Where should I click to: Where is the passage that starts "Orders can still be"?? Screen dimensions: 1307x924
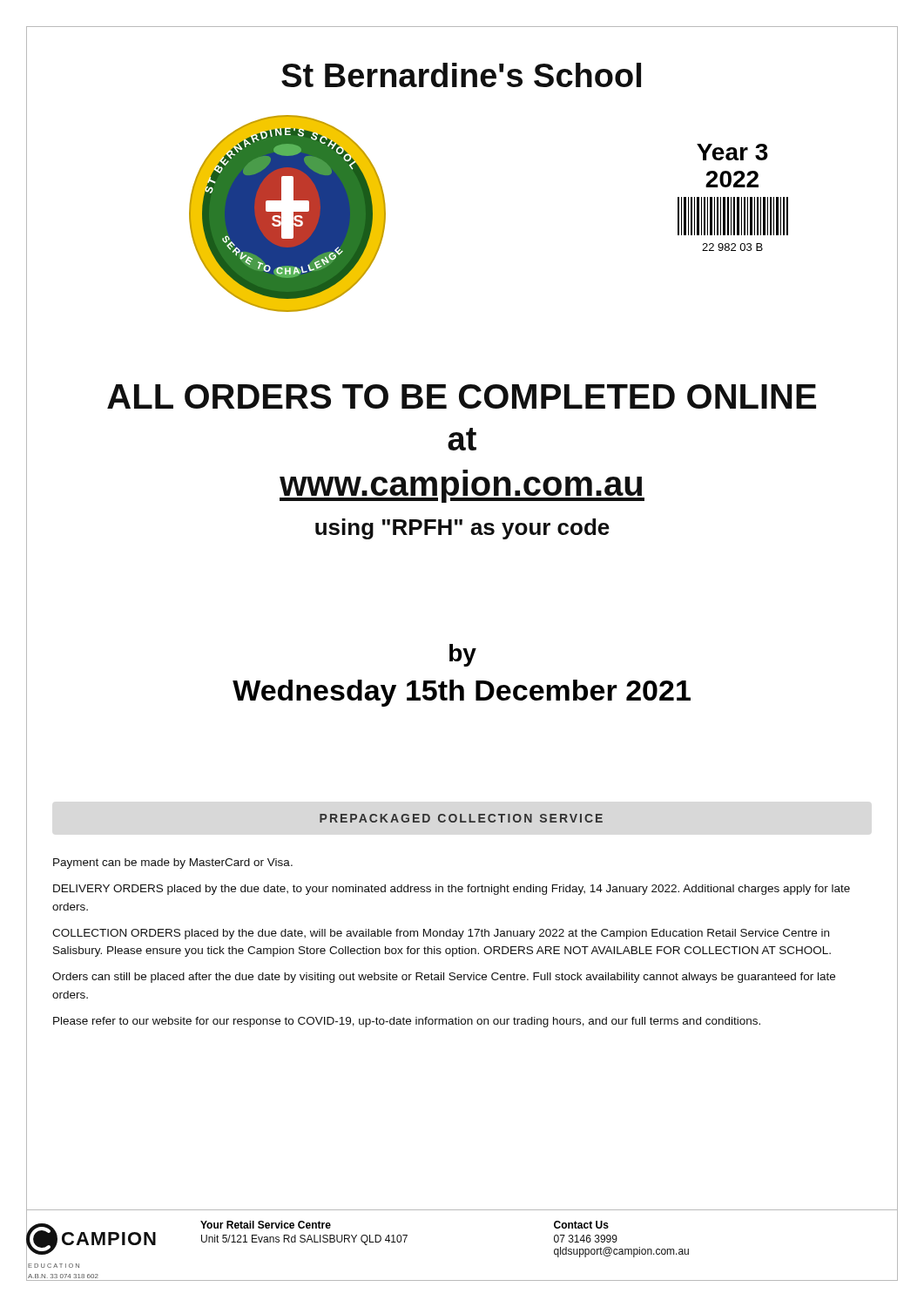pyautogui.click(x=444, y=985)
